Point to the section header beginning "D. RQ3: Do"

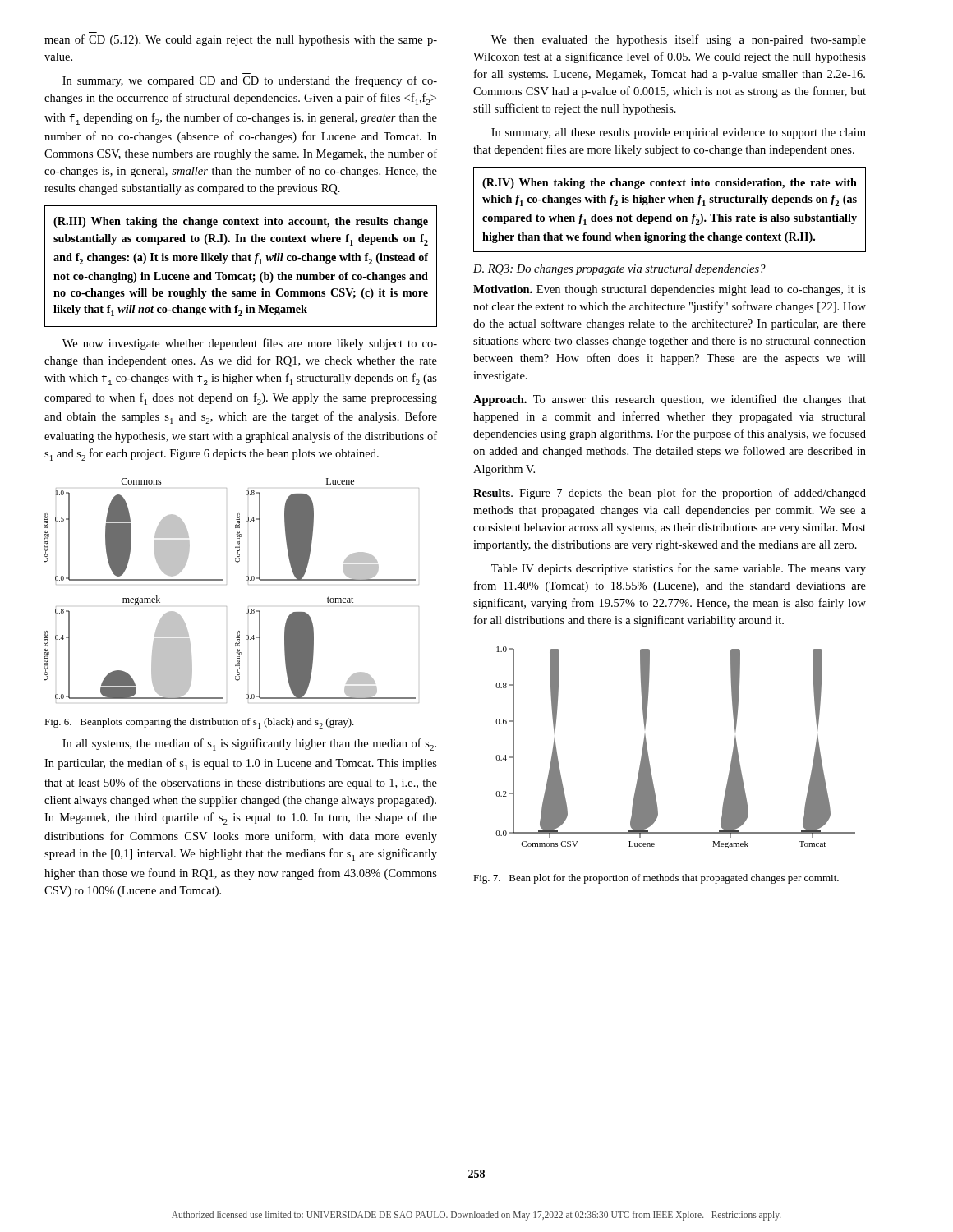(619, 269)
